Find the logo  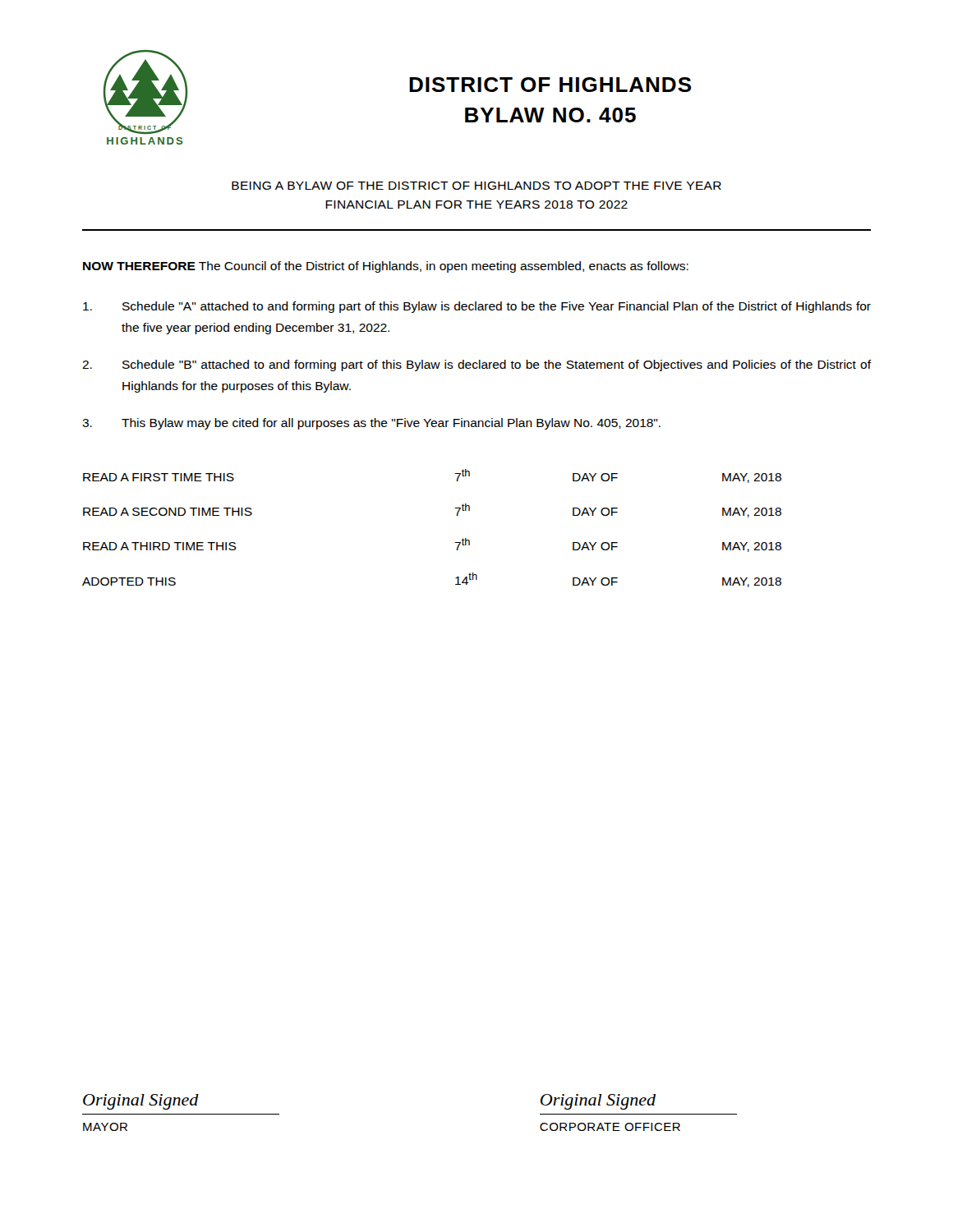tap(148, 100)
